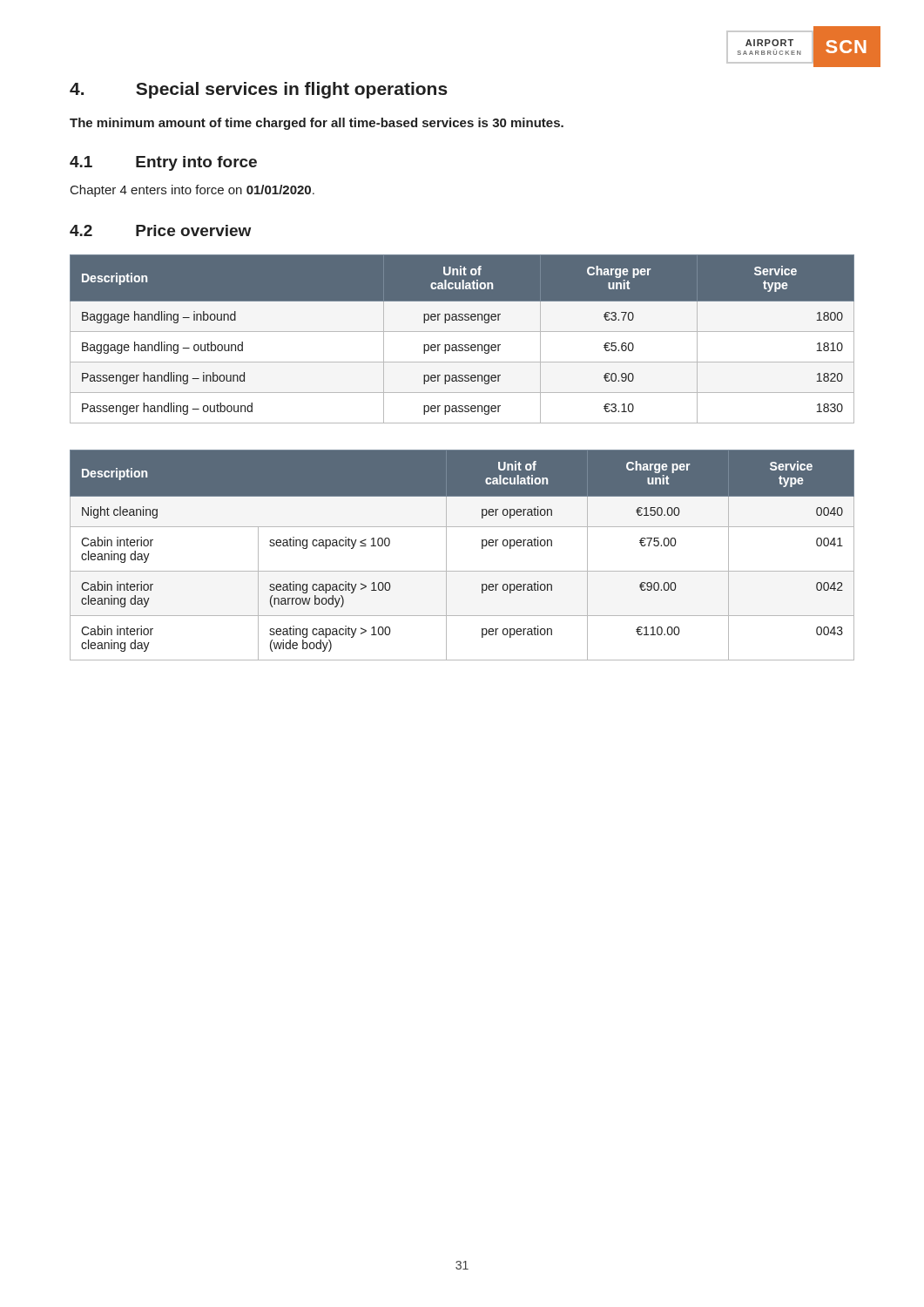
Task: Click on the section header that says "4.1 Entry into force"
Action: (x=163, y=163)
